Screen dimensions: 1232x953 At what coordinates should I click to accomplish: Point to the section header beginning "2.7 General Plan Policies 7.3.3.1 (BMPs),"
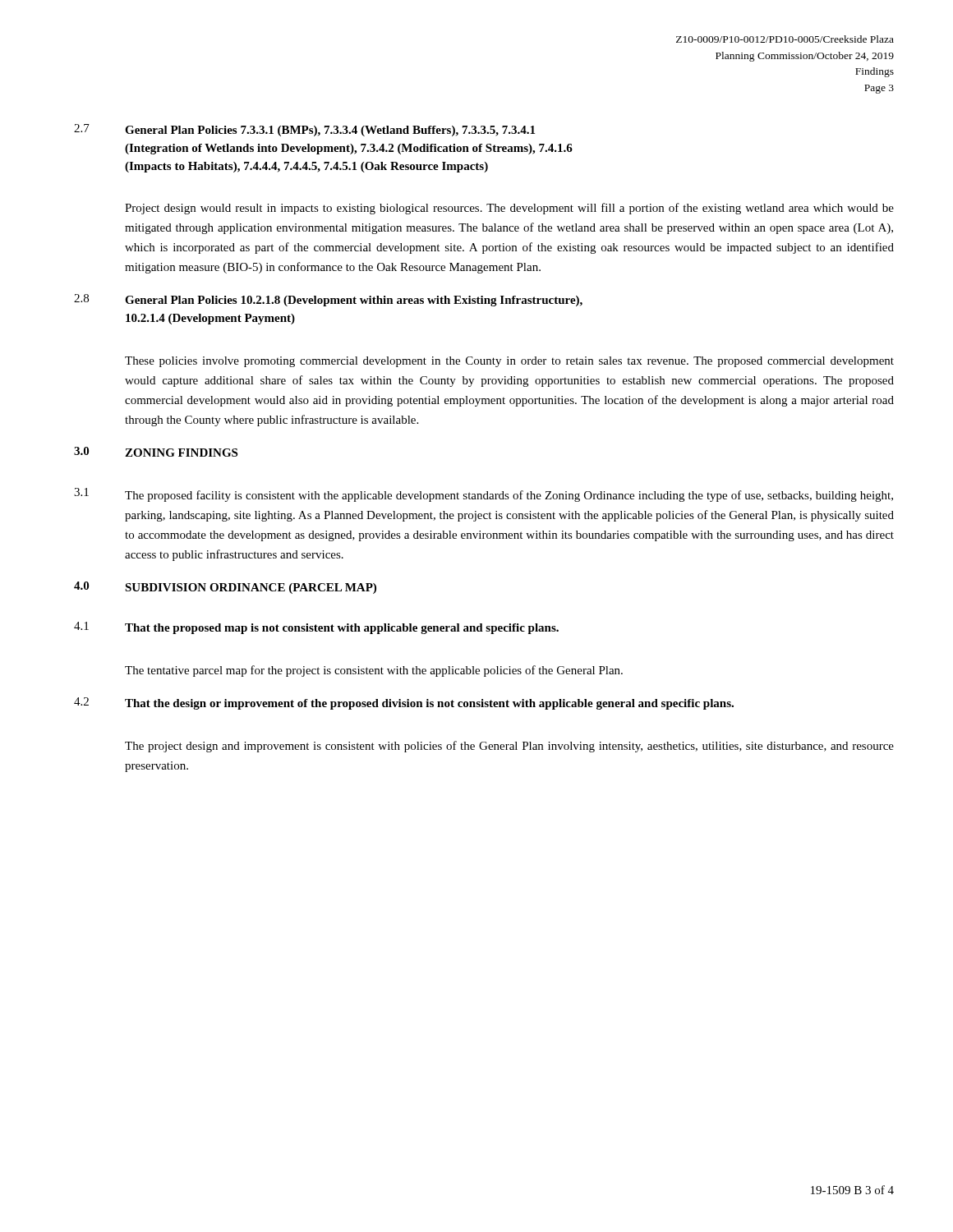484,152
